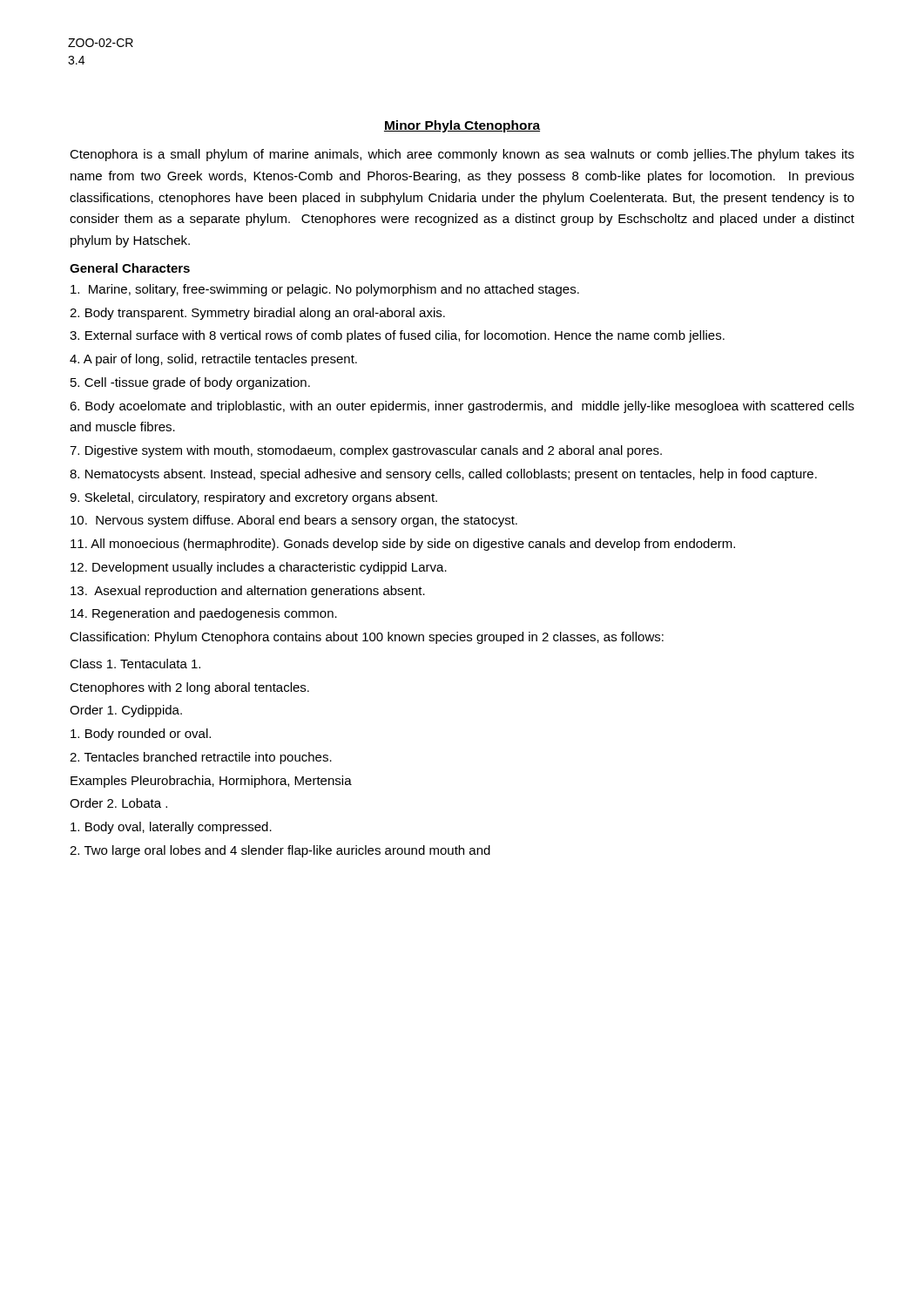The image size is (924, 1307).
Task: Click on the text block starting "11. All monoecious (hermaphrodite)."
Action: tap(403, 543)
